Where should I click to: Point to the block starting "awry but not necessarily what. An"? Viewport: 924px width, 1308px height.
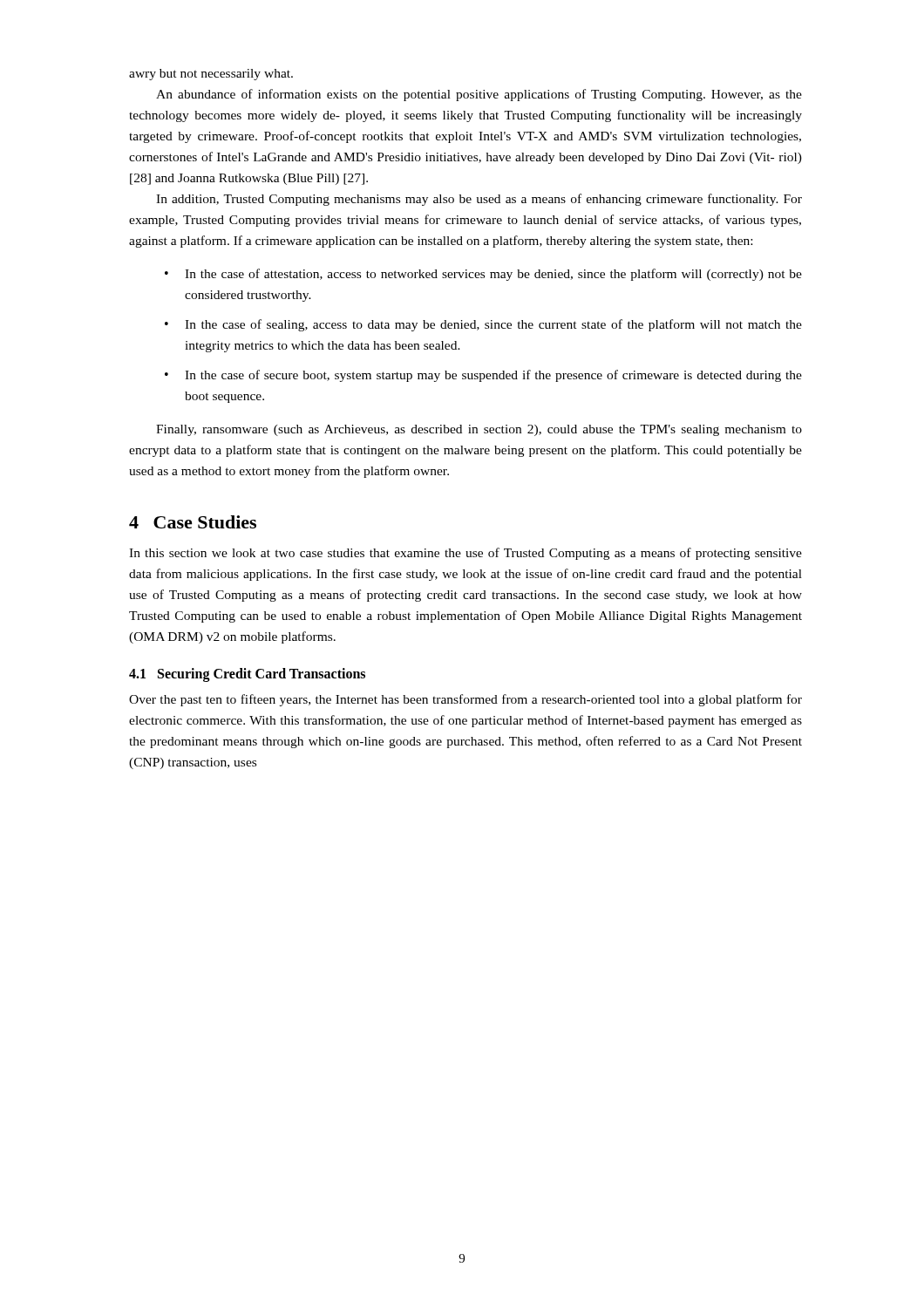(x=465, y=157)
